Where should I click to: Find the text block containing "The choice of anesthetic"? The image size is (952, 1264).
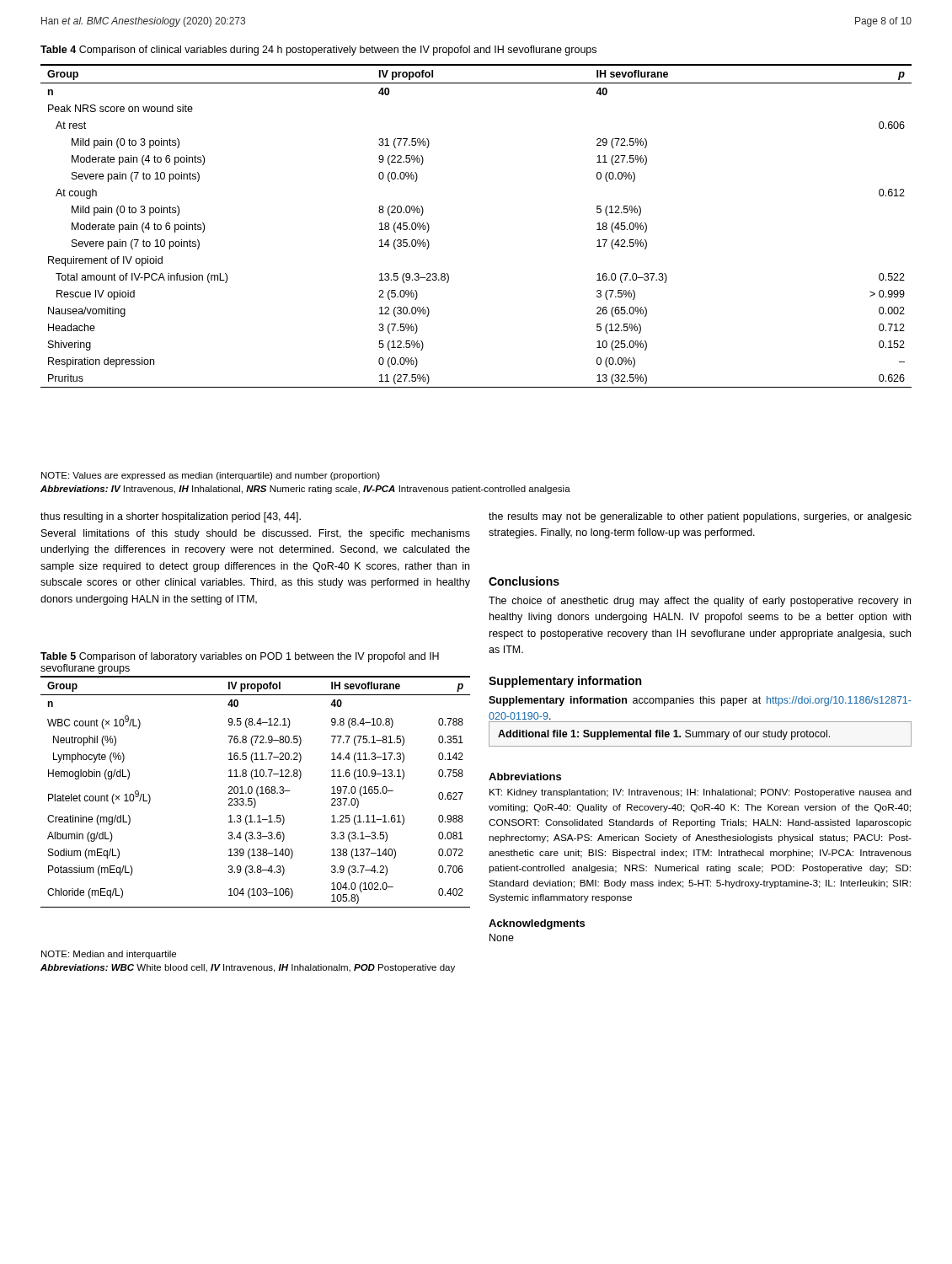pyautogui.click(x=700, y=625)
